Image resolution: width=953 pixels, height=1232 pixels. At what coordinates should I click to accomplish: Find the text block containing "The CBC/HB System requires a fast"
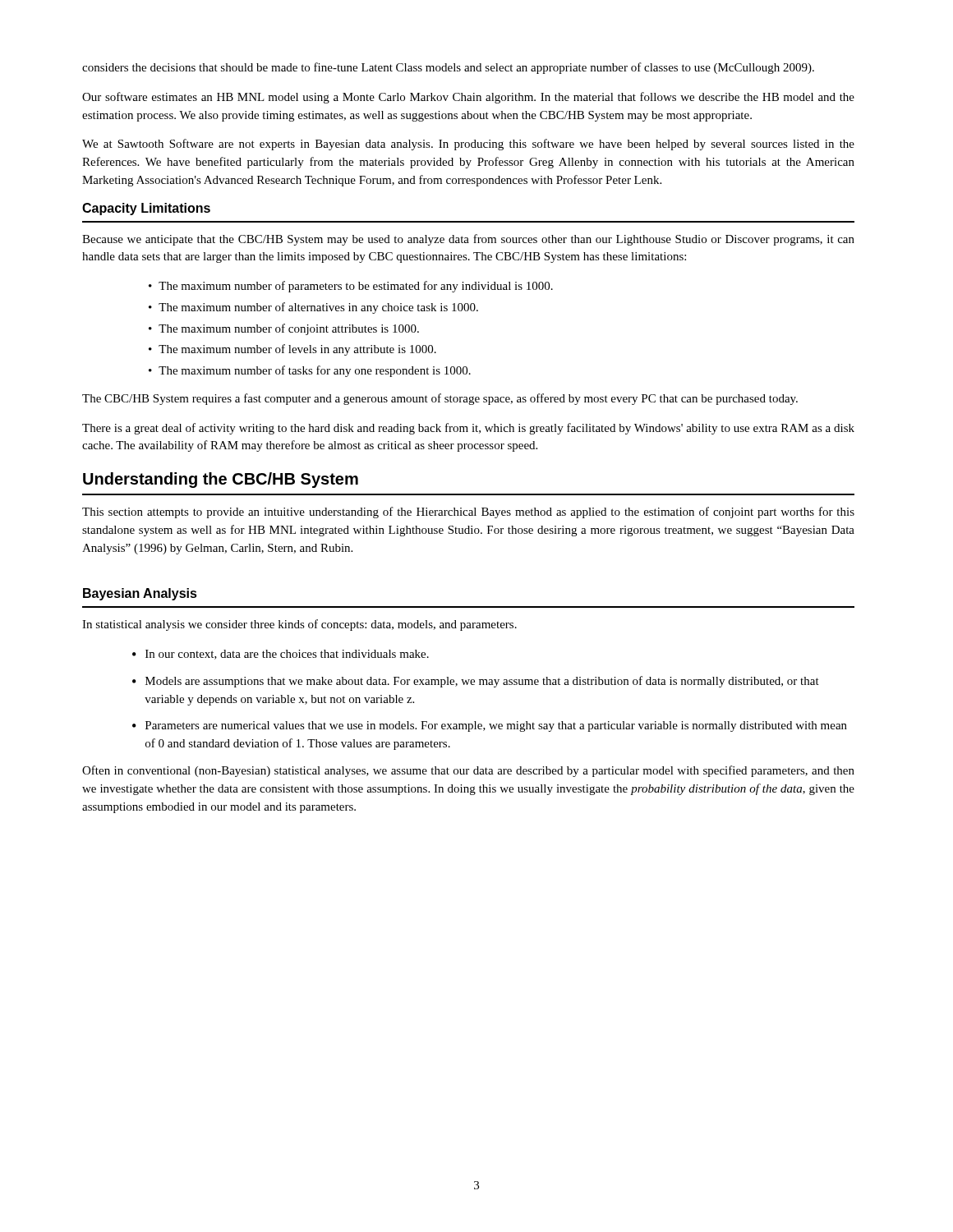[x=440, y=398]
